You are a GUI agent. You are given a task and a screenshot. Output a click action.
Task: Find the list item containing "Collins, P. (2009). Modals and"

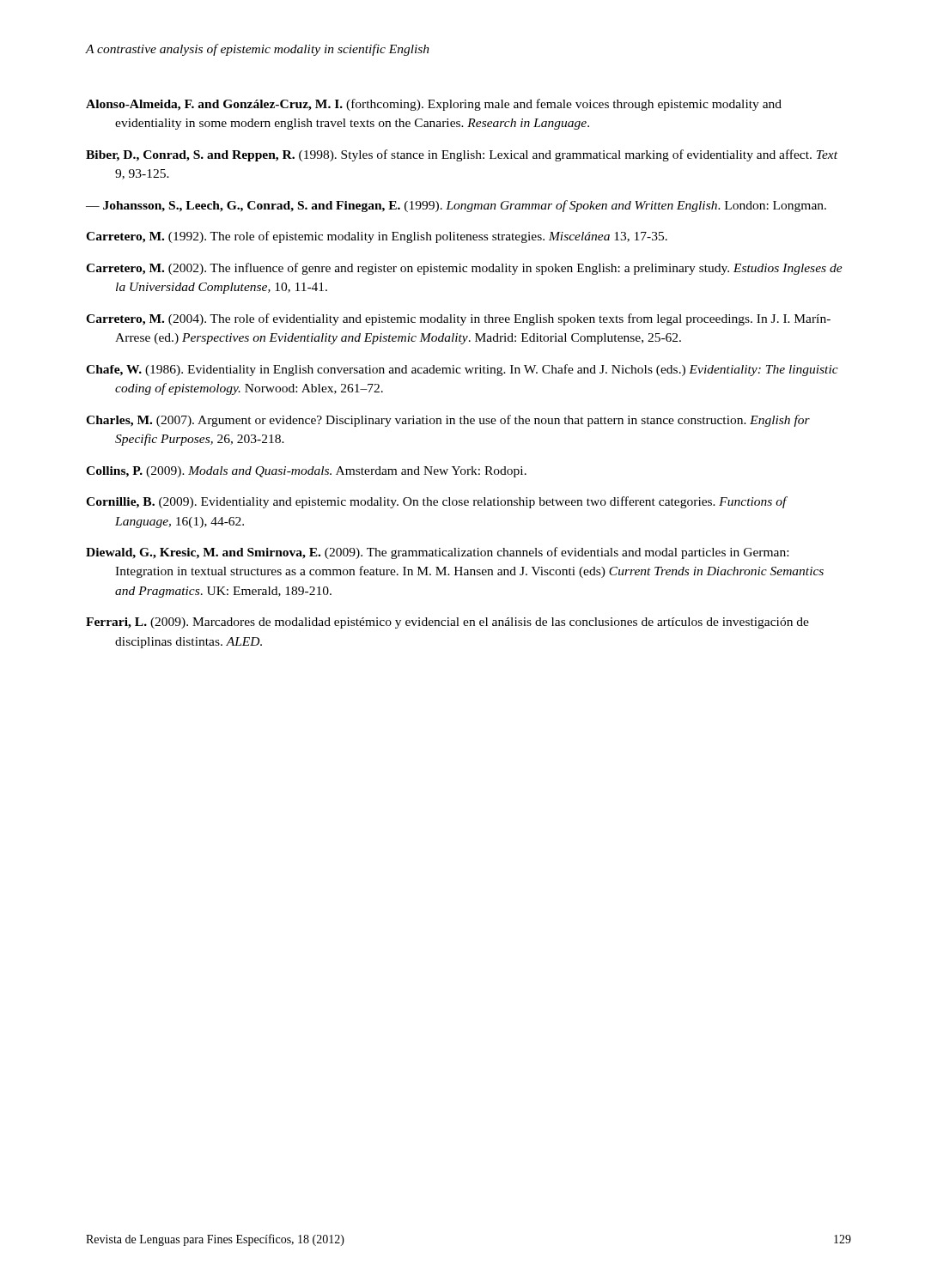[x=306, y=470]
